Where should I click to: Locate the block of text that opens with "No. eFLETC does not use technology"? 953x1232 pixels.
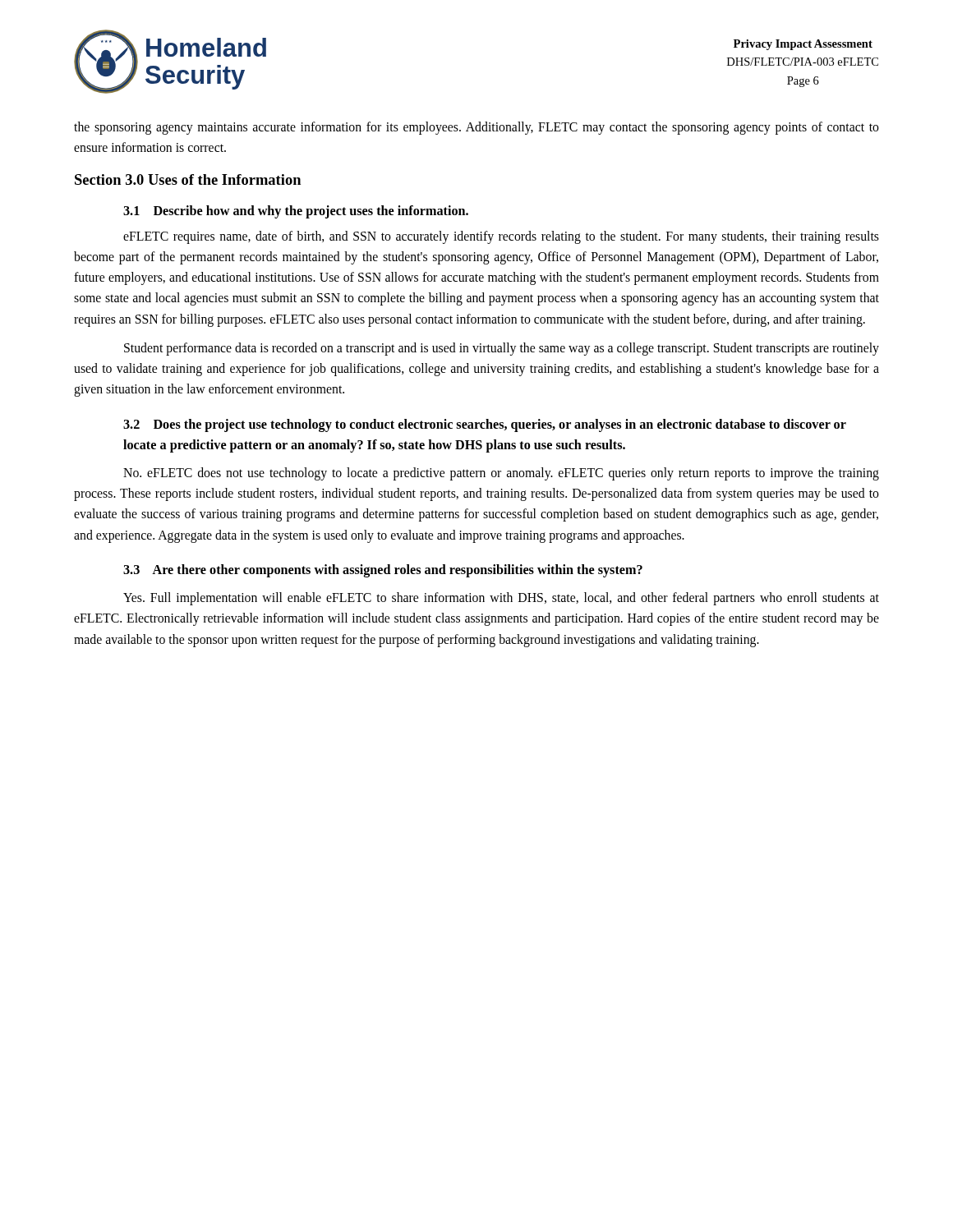tap(476, 504)
